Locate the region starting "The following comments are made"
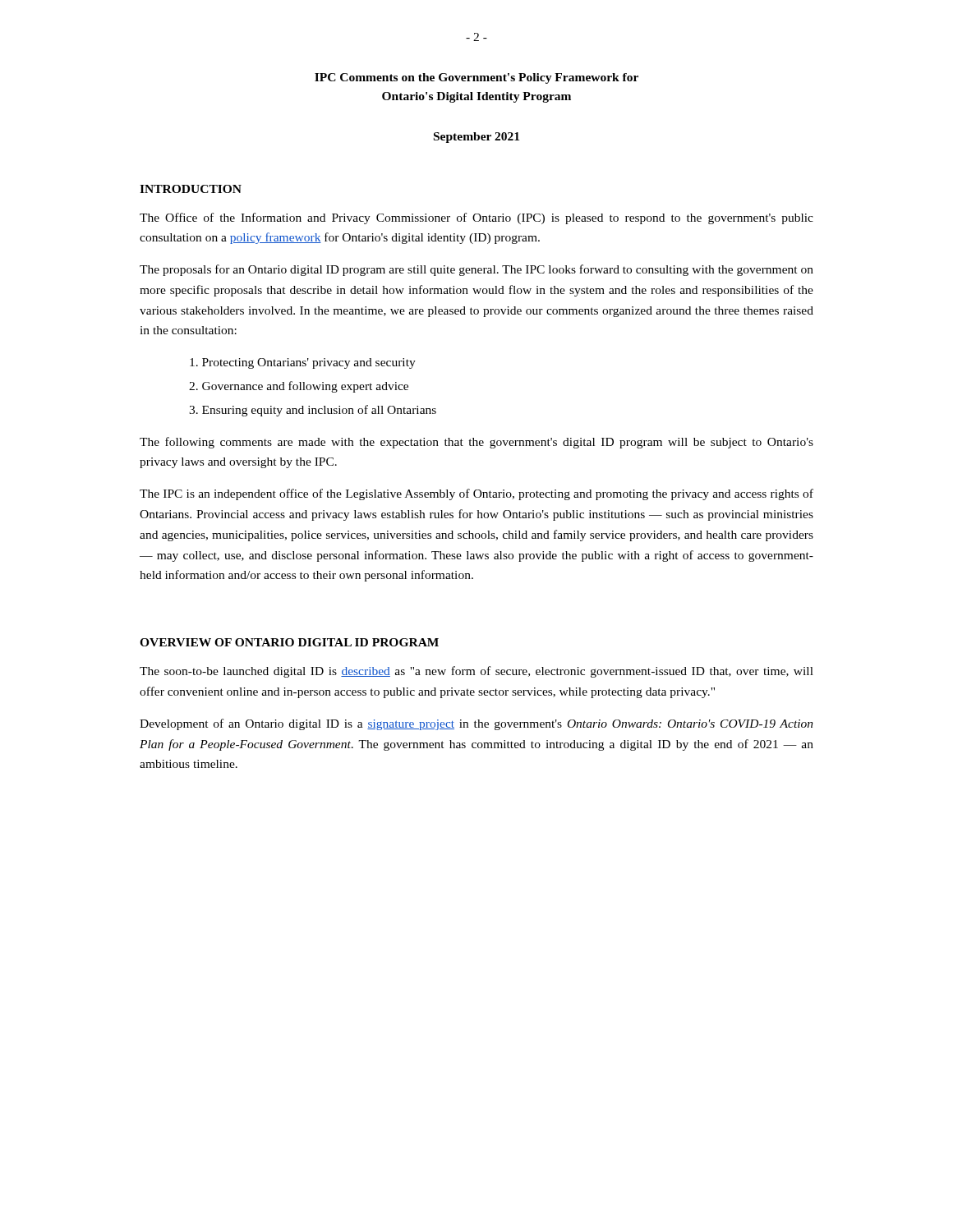 [x=476, y=451]
